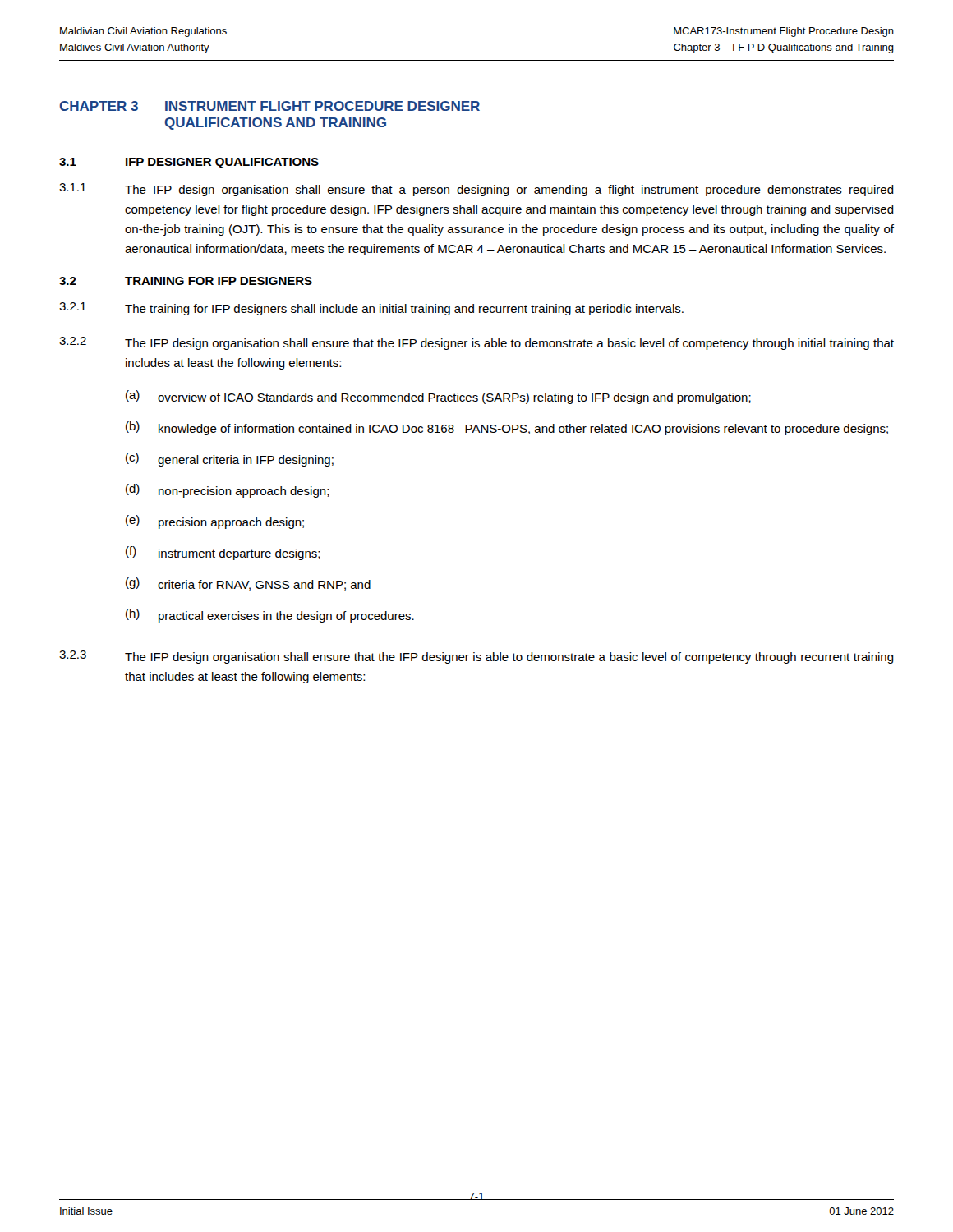953x1232 pixels.
Task: Select the text block starting "(g) criteria for RNAV, GNSS"
Action: 248,584
